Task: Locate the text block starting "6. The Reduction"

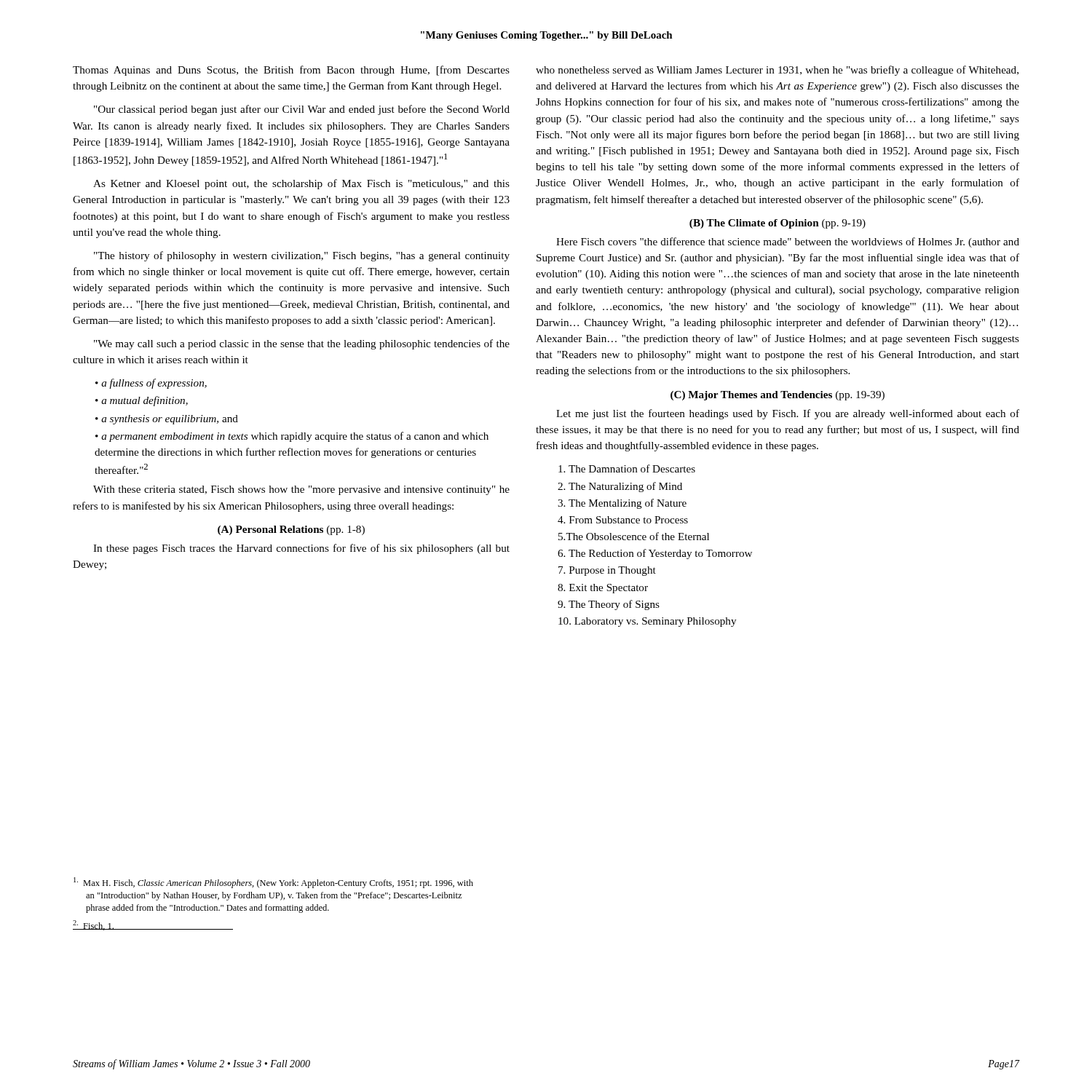Action: click(x=655, y=553)
